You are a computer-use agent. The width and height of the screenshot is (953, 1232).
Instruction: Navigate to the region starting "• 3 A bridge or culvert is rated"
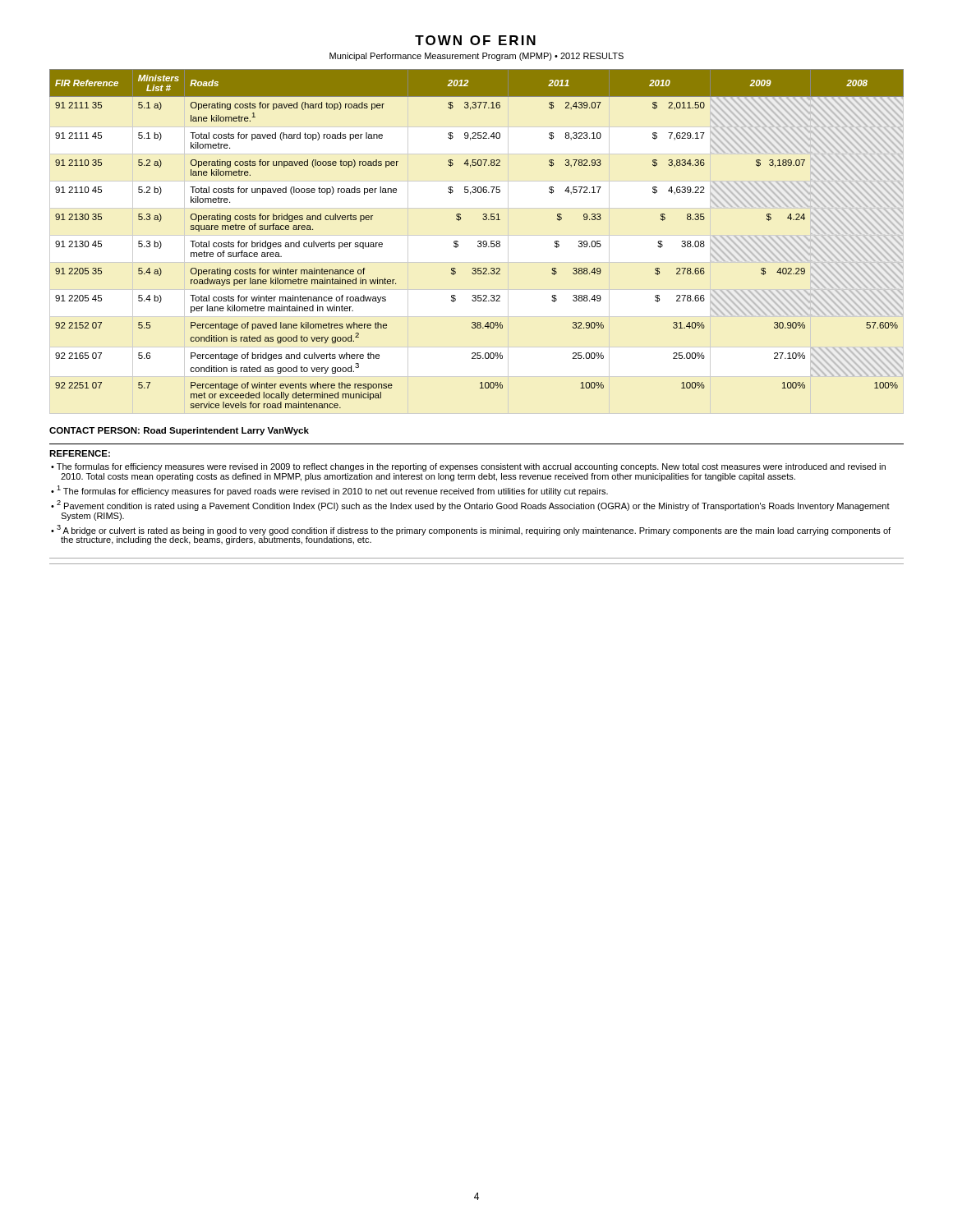[476, 534]
